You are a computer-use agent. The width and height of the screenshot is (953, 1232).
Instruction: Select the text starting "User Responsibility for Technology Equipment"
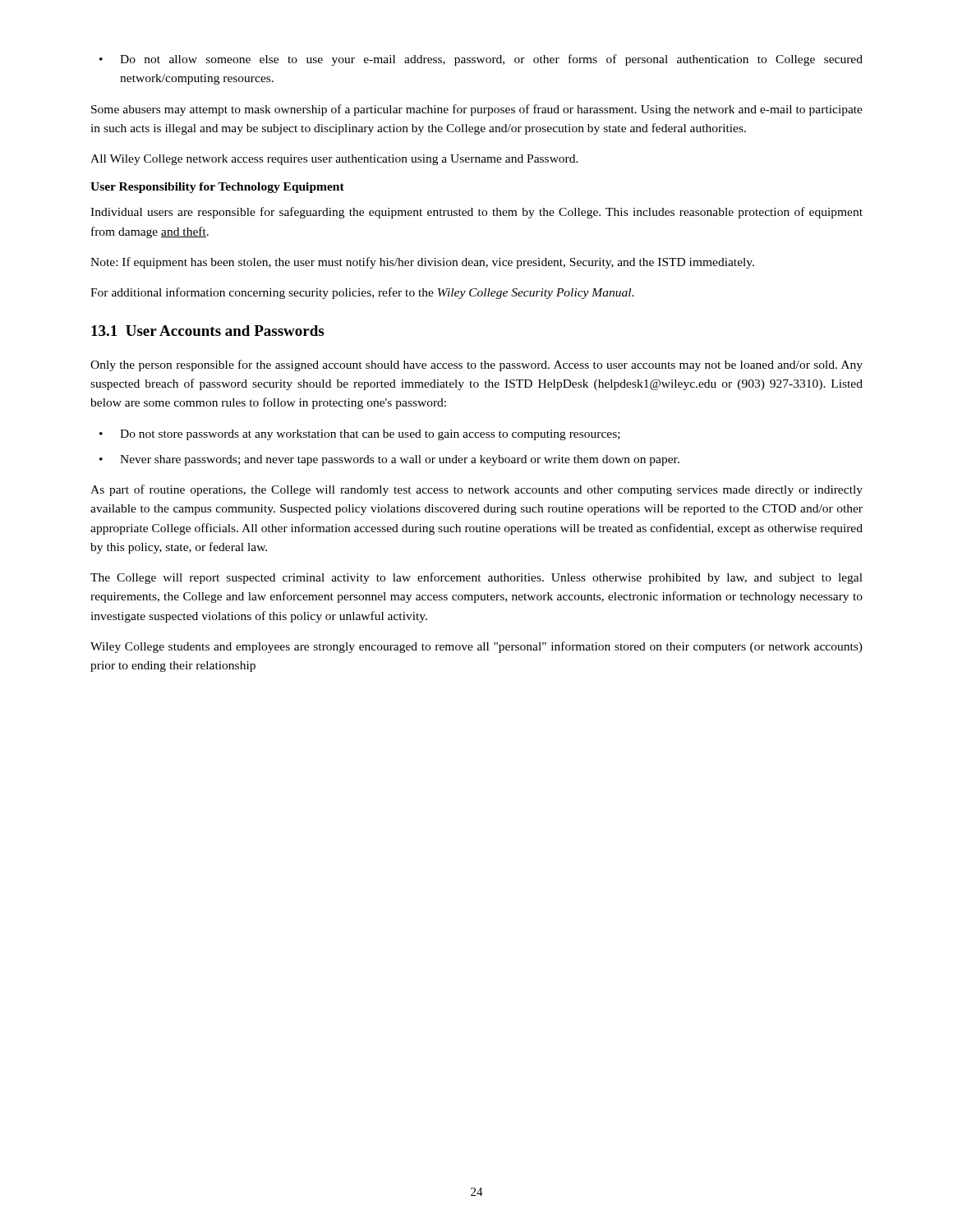point(217,186)
